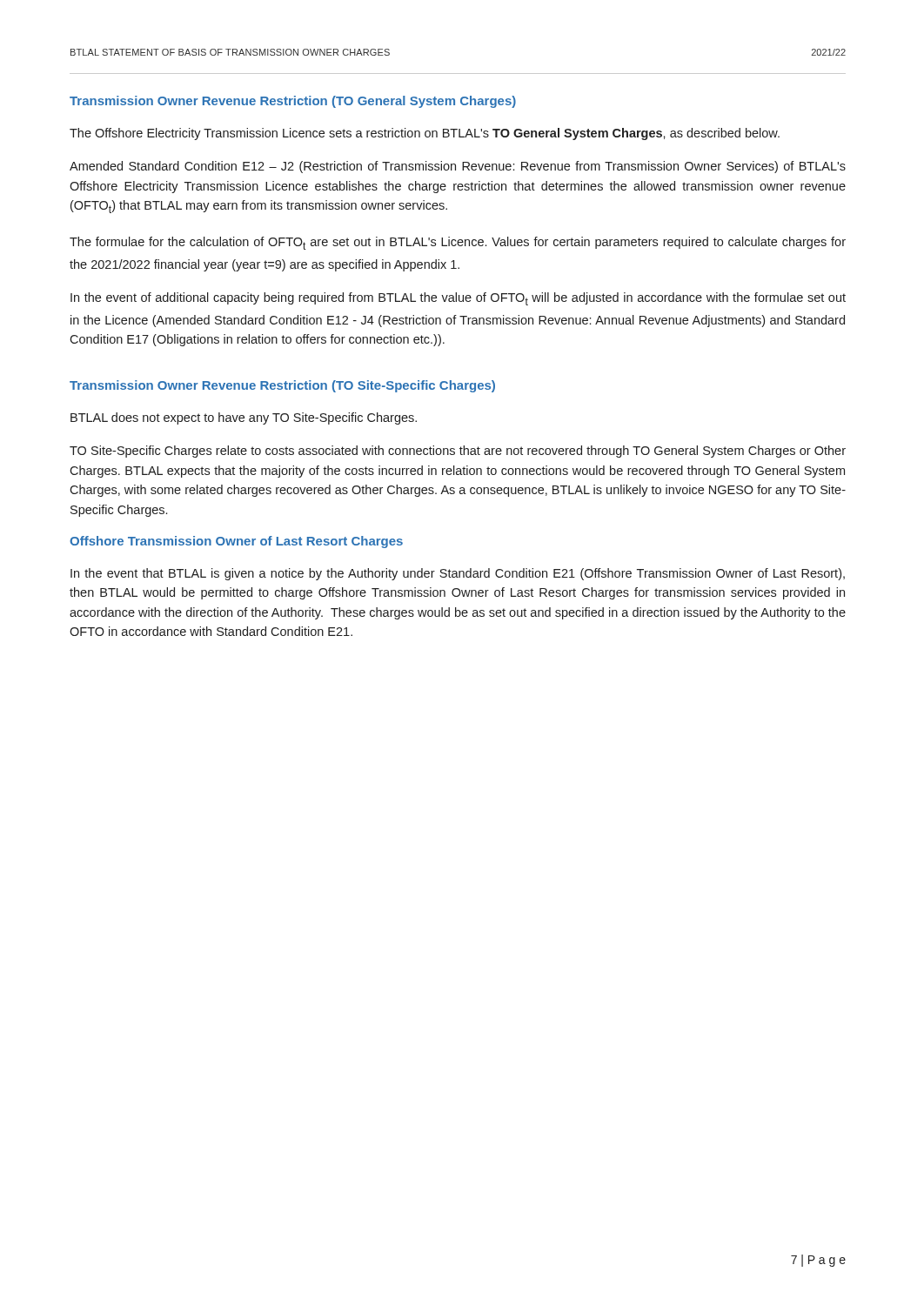
Task: Where is the passage that starts "BTLAL does not expect to have any"?
Action: pos(244,417)
